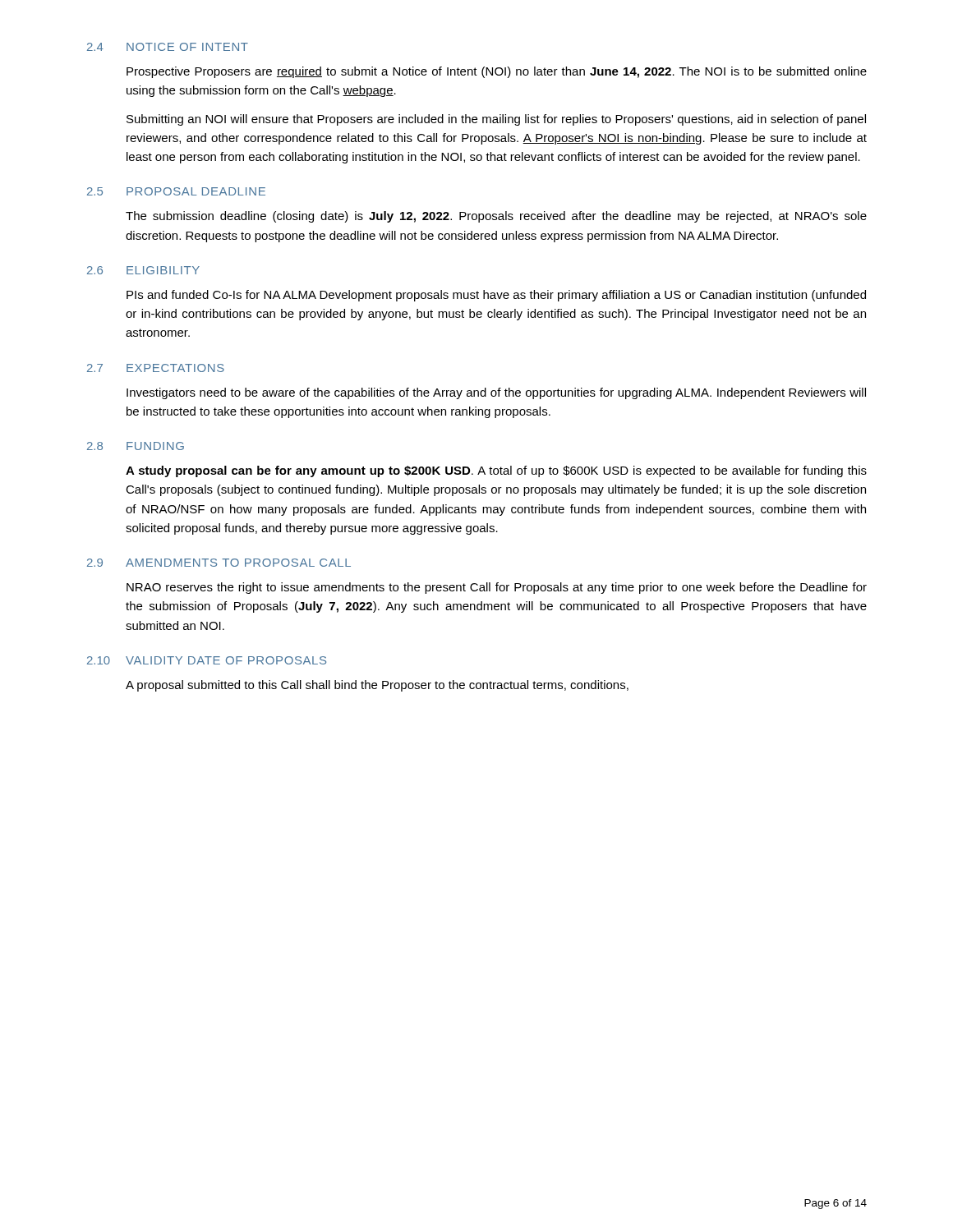Select the passage starting "NRAO reserves the right to"

(x=496, y=606)
